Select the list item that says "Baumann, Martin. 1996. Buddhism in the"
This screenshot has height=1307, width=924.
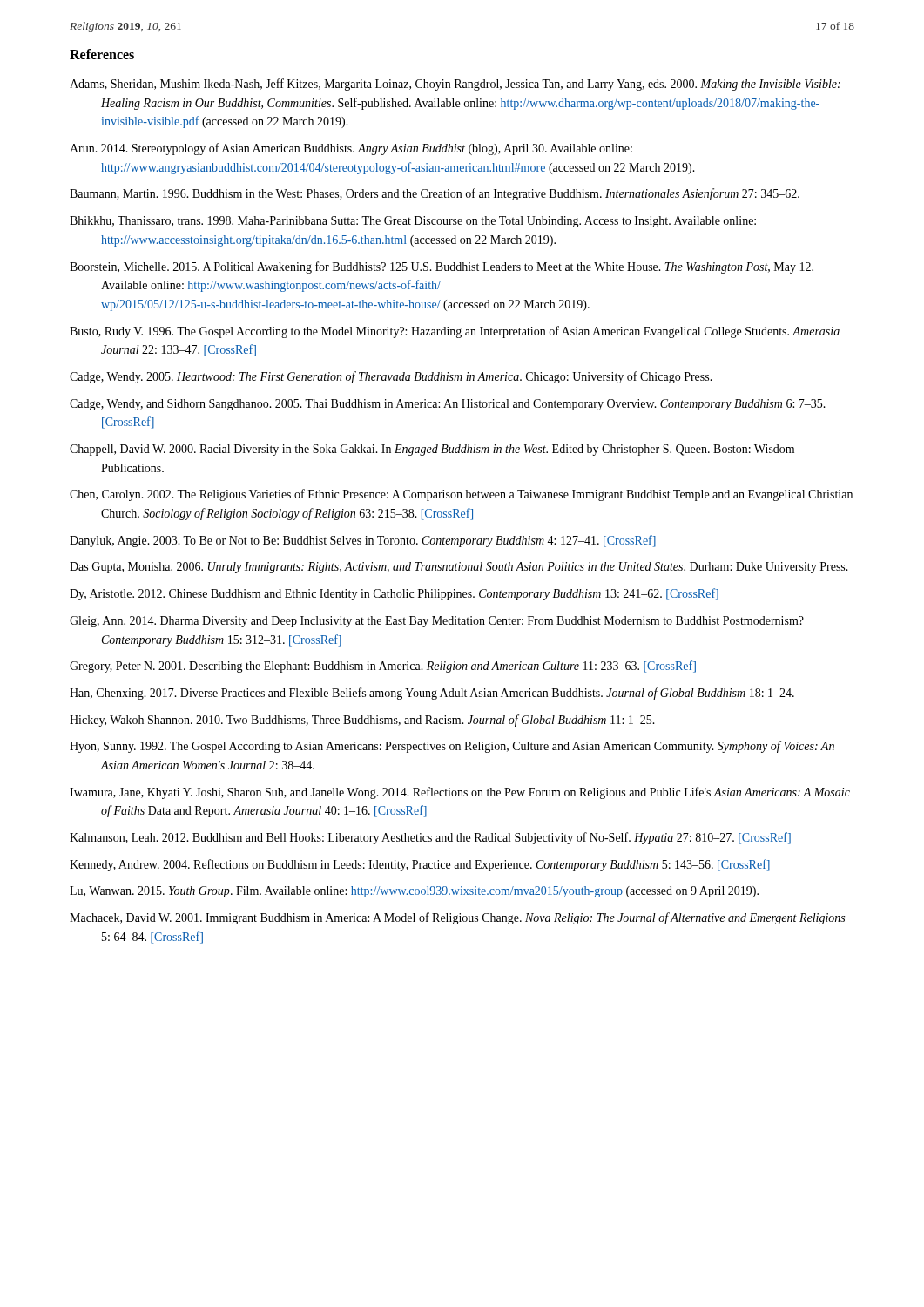[435, 194]
